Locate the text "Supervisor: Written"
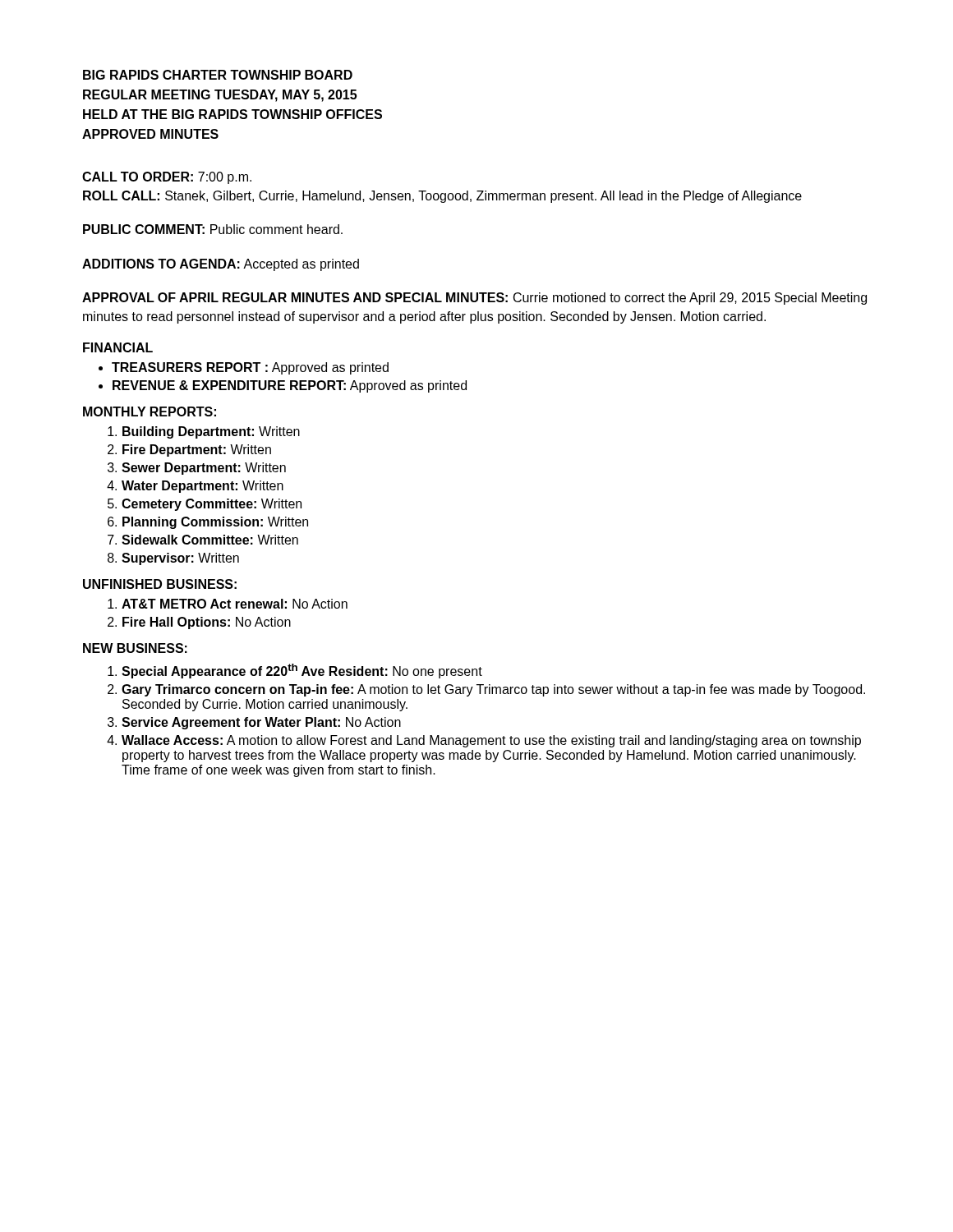 tap(181, 558)
